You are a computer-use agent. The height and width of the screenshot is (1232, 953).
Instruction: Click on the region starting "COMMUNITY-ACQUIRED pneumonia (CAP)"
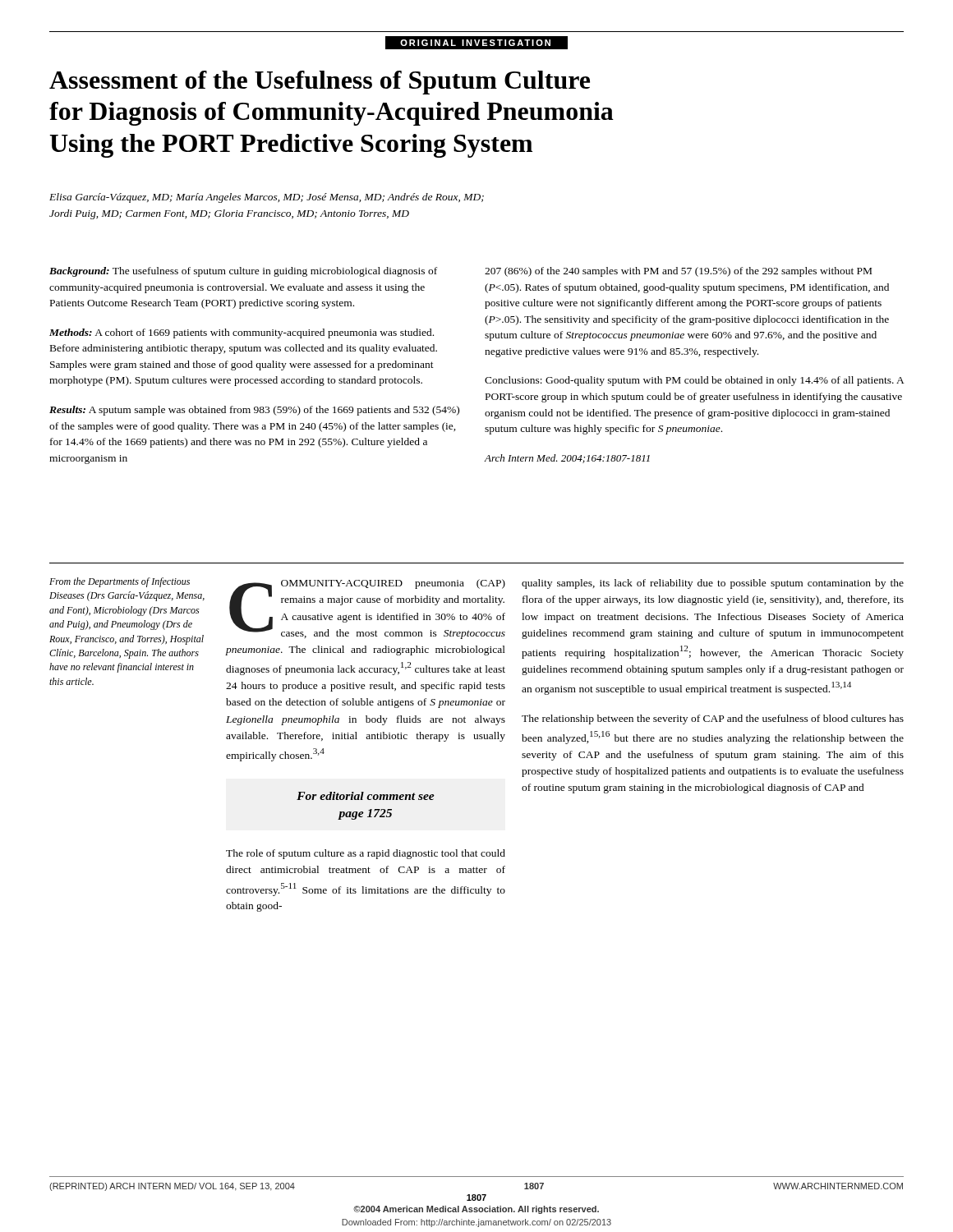coord(366,668)
